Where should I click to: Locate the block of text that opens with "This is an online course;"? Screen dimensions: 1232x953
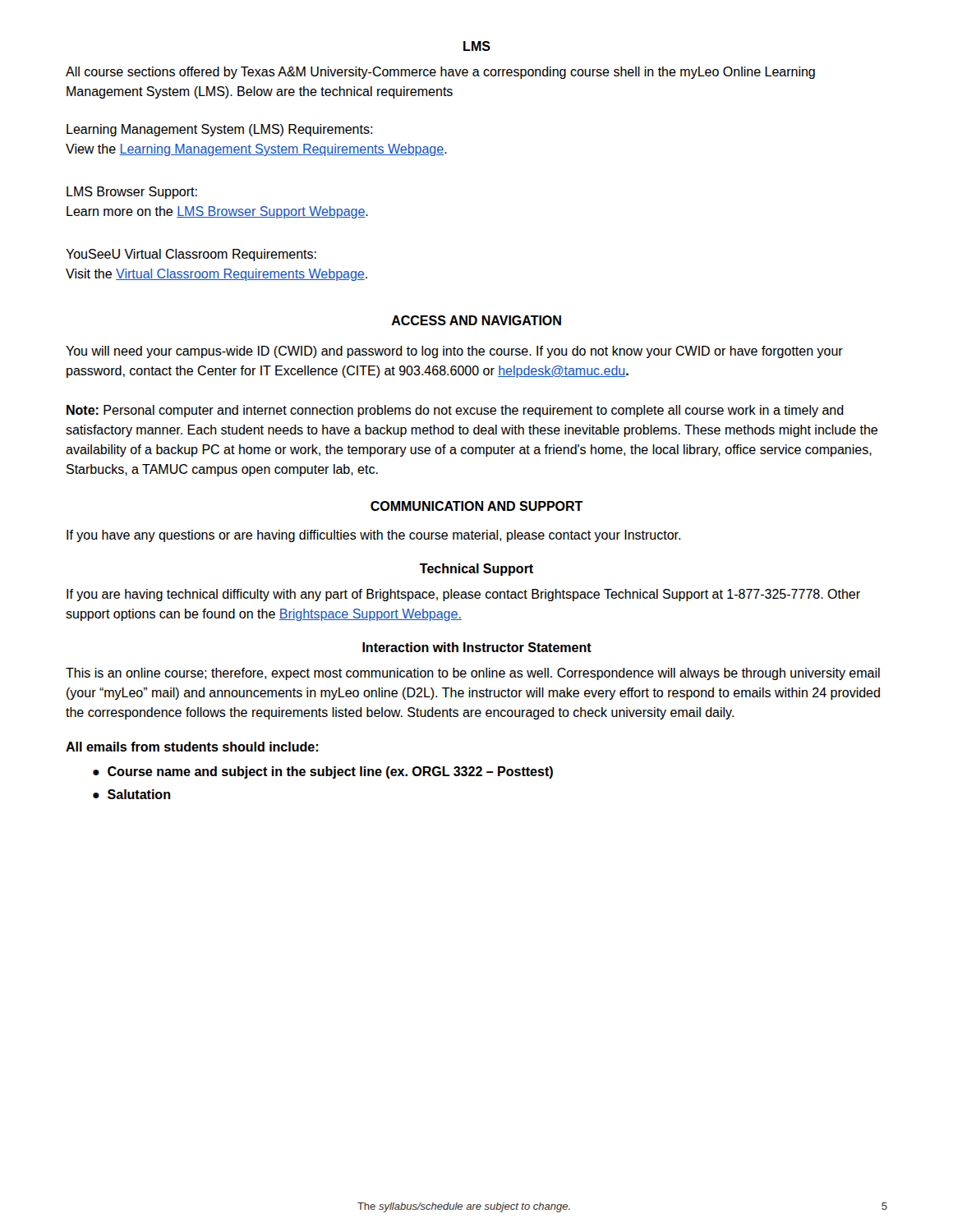click(x=473, y=693)
